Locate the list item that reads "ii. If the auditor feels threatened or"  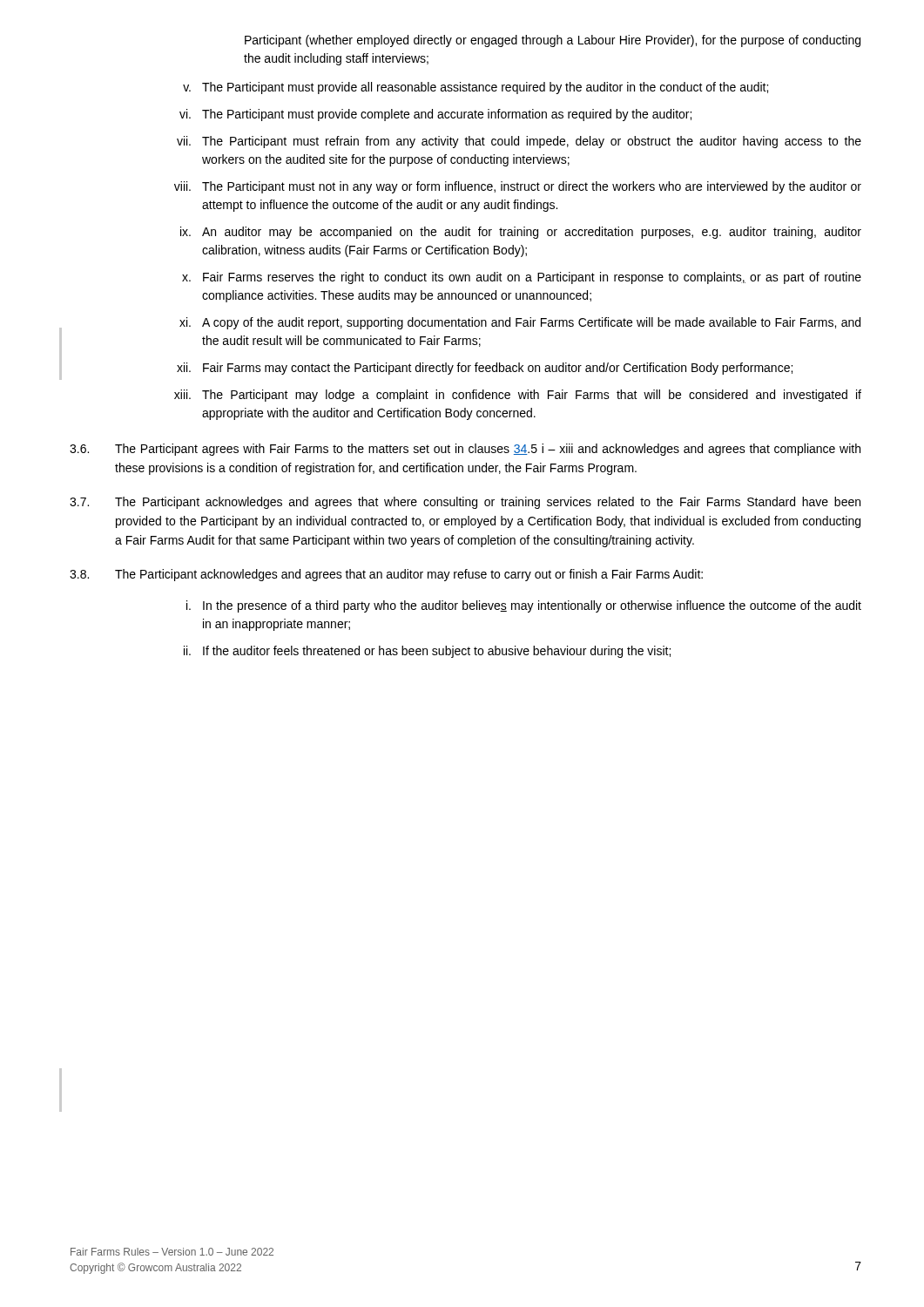pyautogui.click(x=500, y=651)
